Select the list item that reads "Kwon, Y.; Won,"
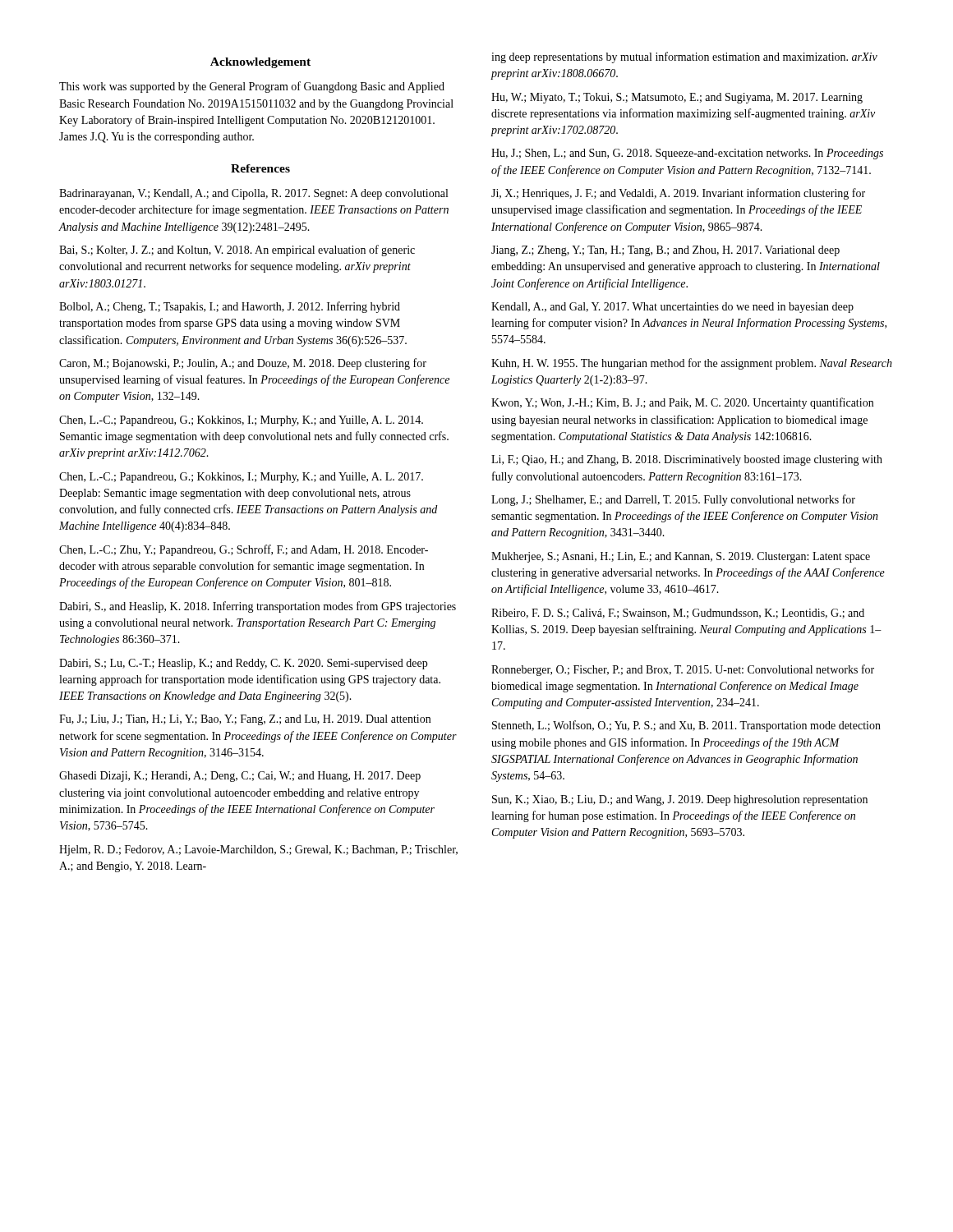This screenshot has width=953, height=1232. pos(683,420)
